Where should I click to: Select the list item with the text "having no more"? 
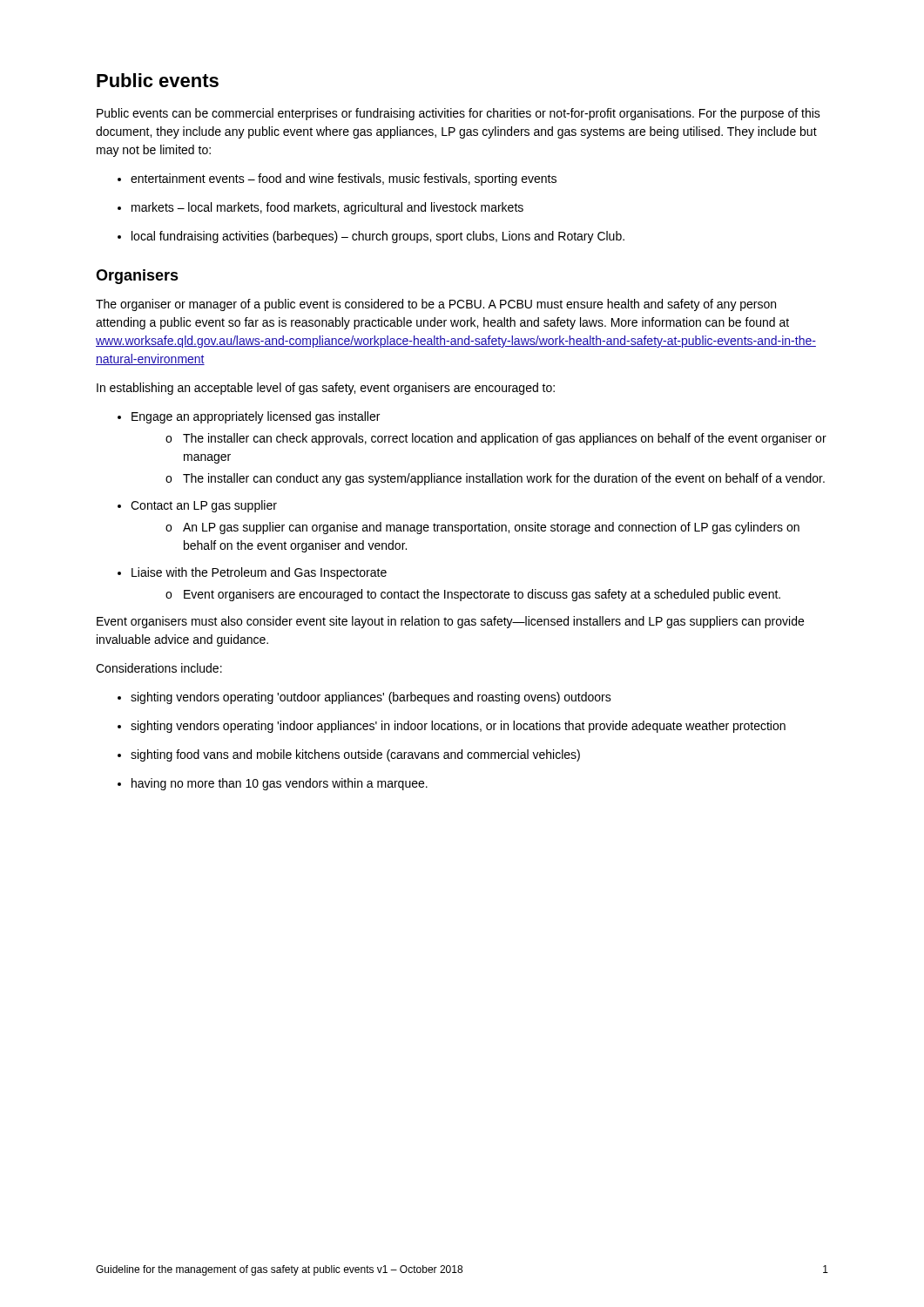[x=280, y=784]
